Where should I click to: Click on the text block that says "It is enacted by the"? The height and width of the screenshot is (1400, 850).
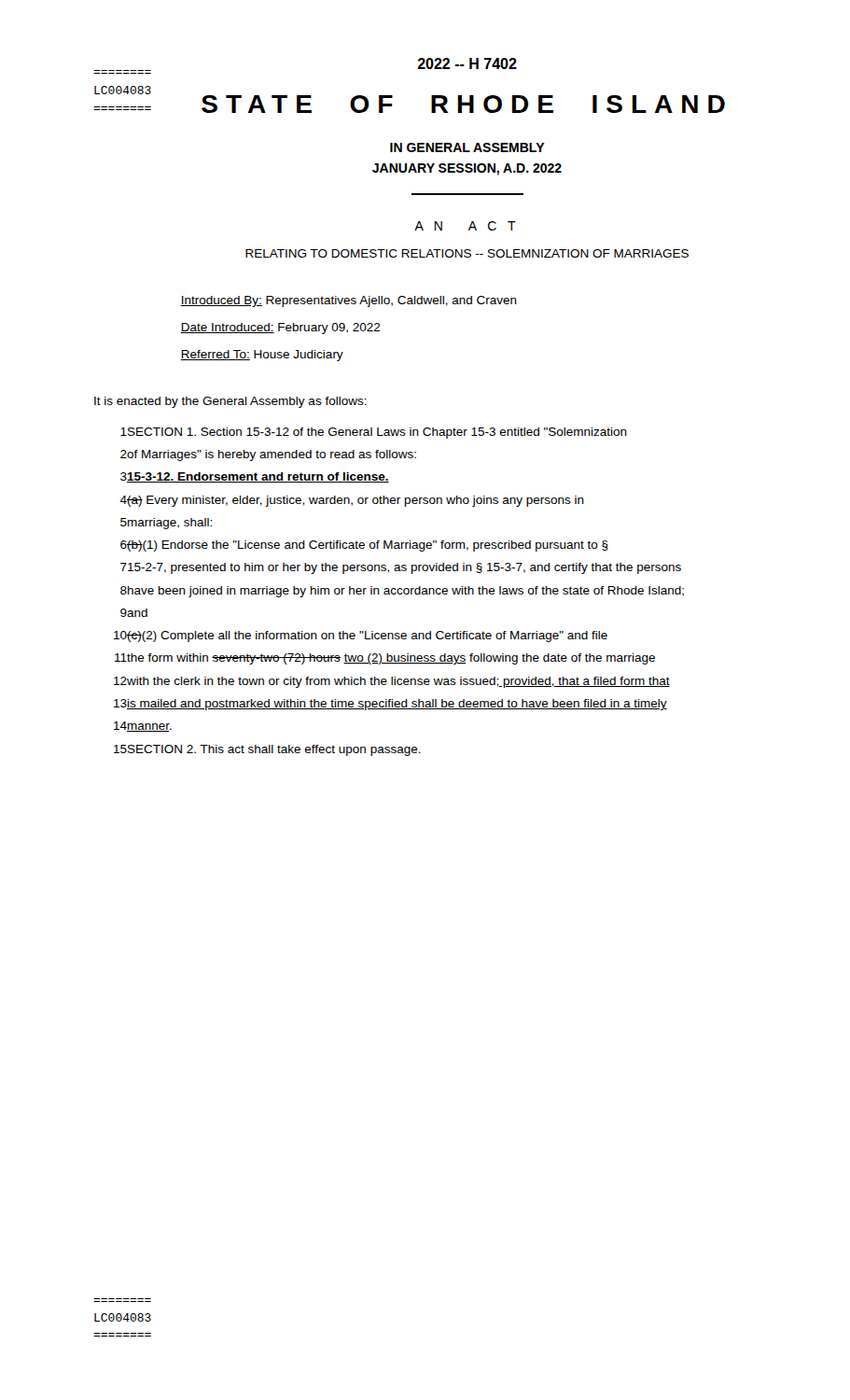[x=230, y=401]
